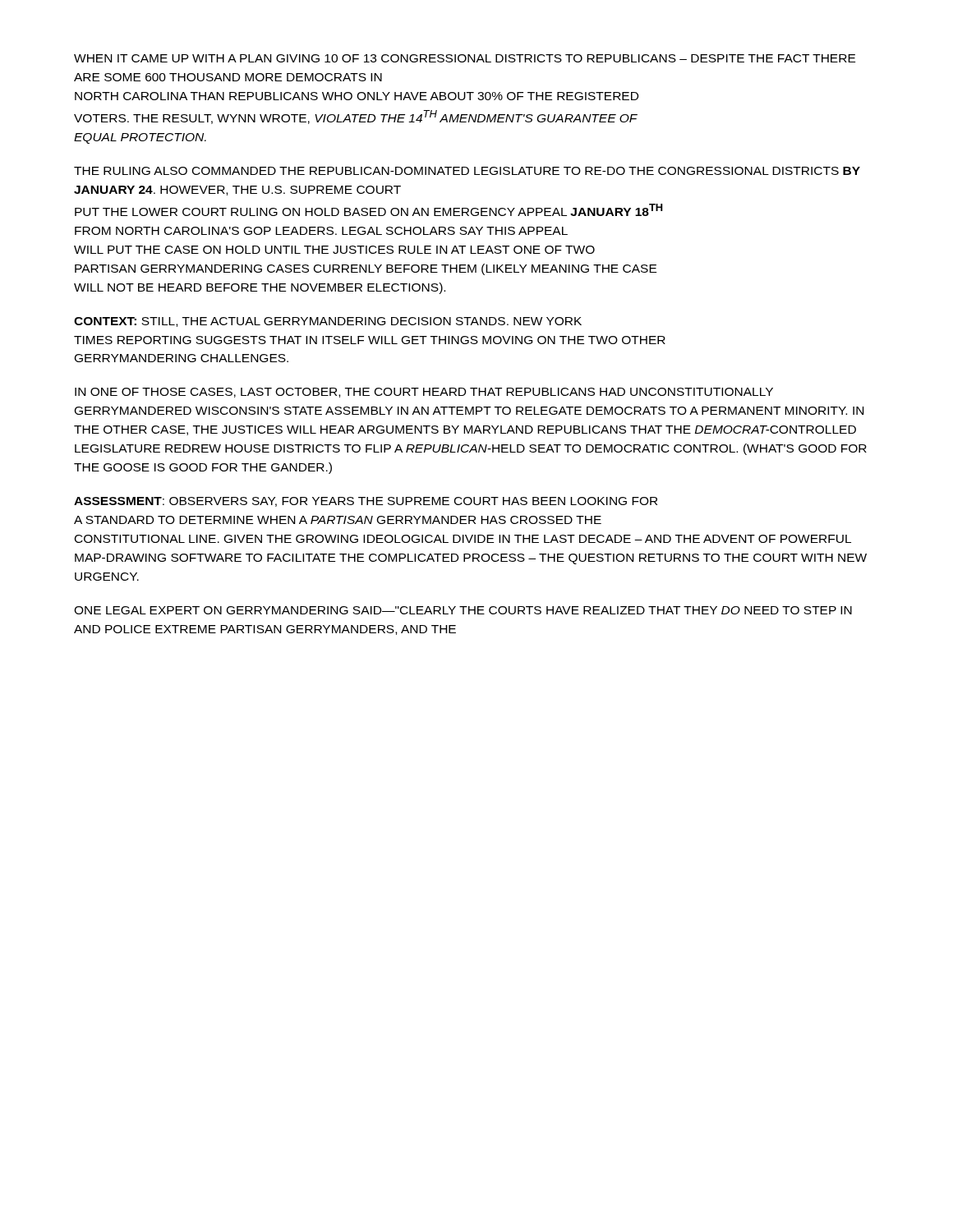Screen dimensions: 1232x953
Task: Click on the region starting "IN ONE OF THOSE"
Action: point(476,430)
